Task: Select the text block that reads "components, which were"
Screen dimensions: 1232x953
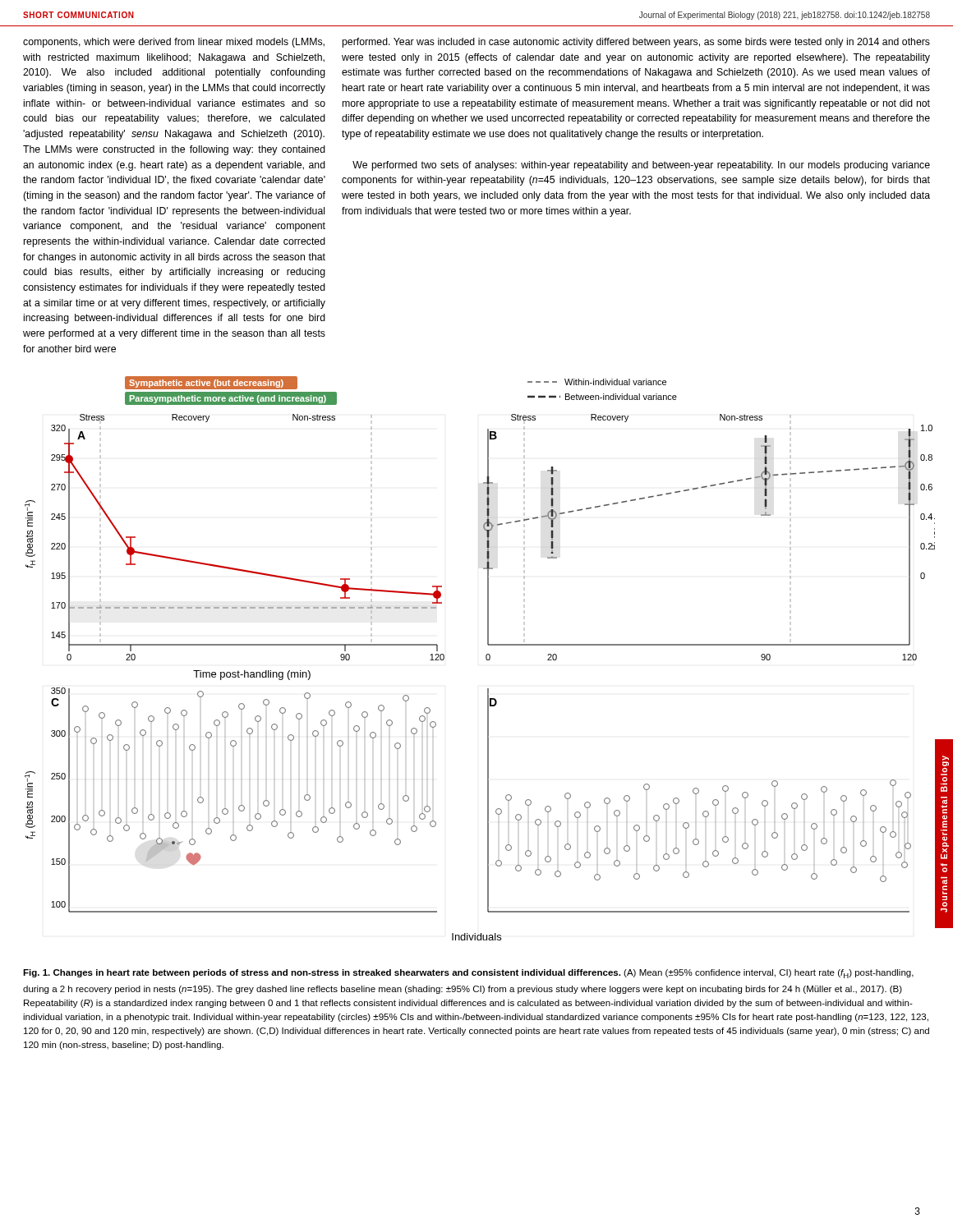Action: click(x=174, y=195)
